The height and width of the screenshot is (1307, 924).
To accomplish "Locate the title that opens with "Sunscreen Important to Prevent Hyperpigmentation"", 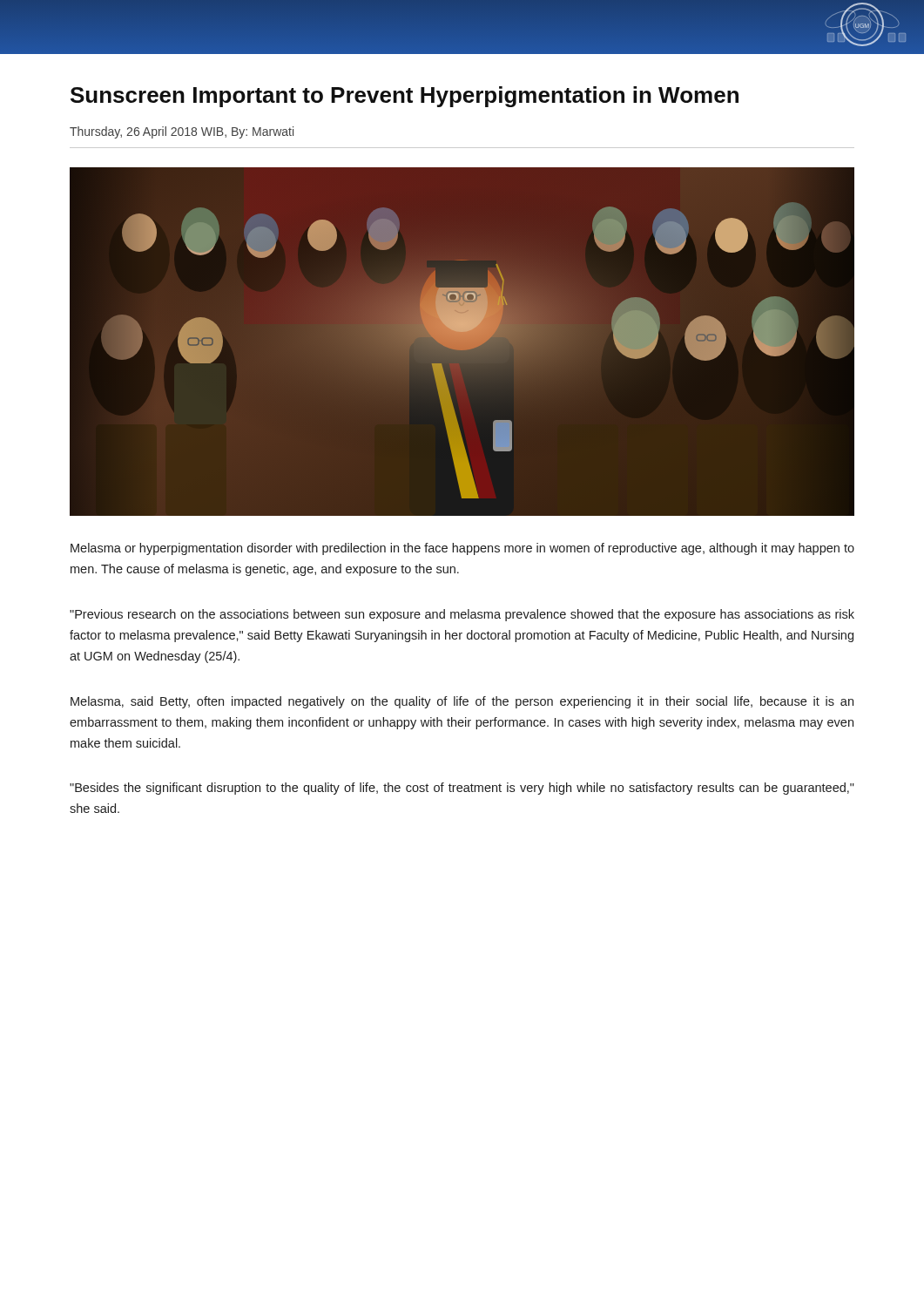I will coord(462,95).
